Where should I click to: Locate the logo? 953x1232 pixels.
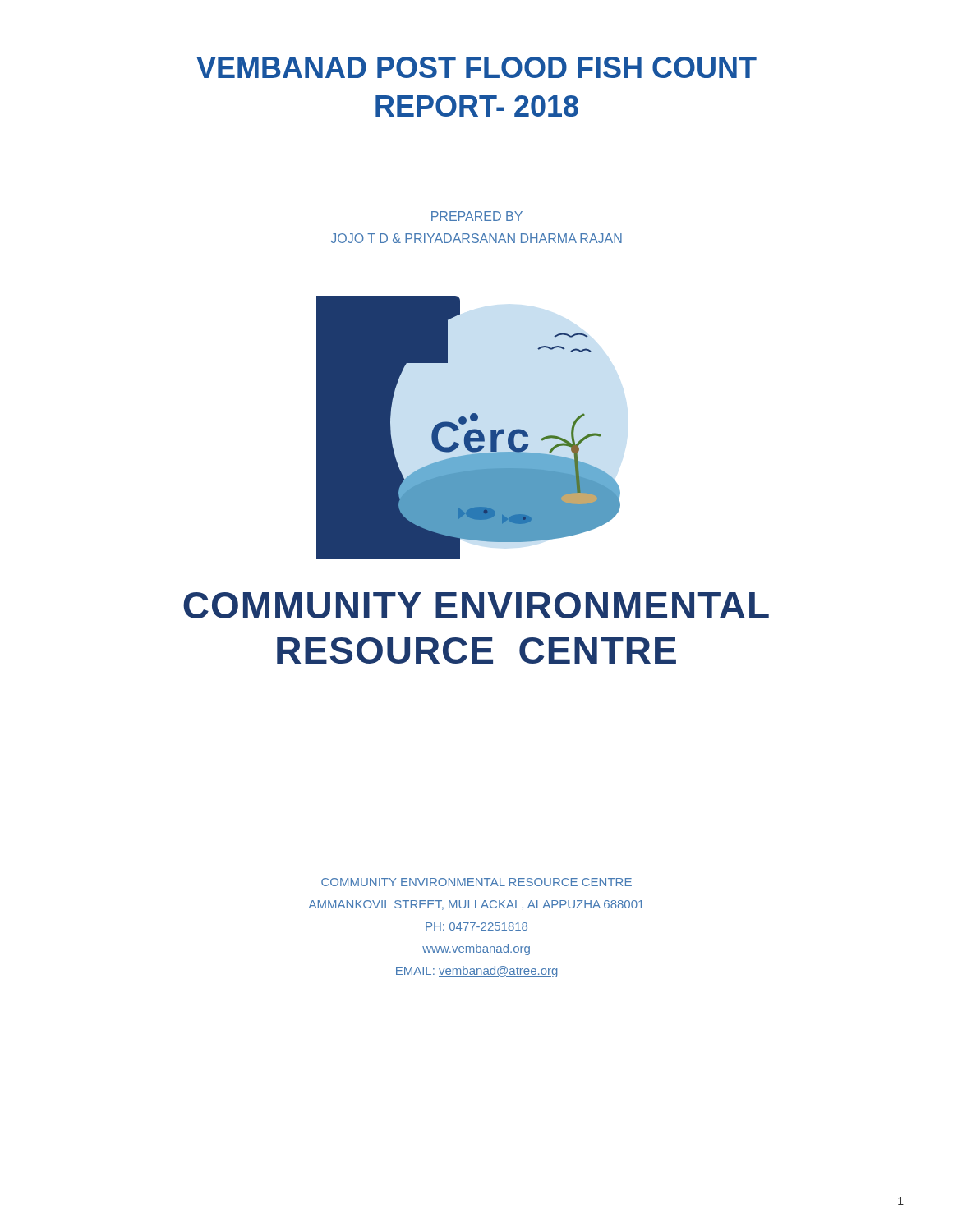click(x=476, y=427)
